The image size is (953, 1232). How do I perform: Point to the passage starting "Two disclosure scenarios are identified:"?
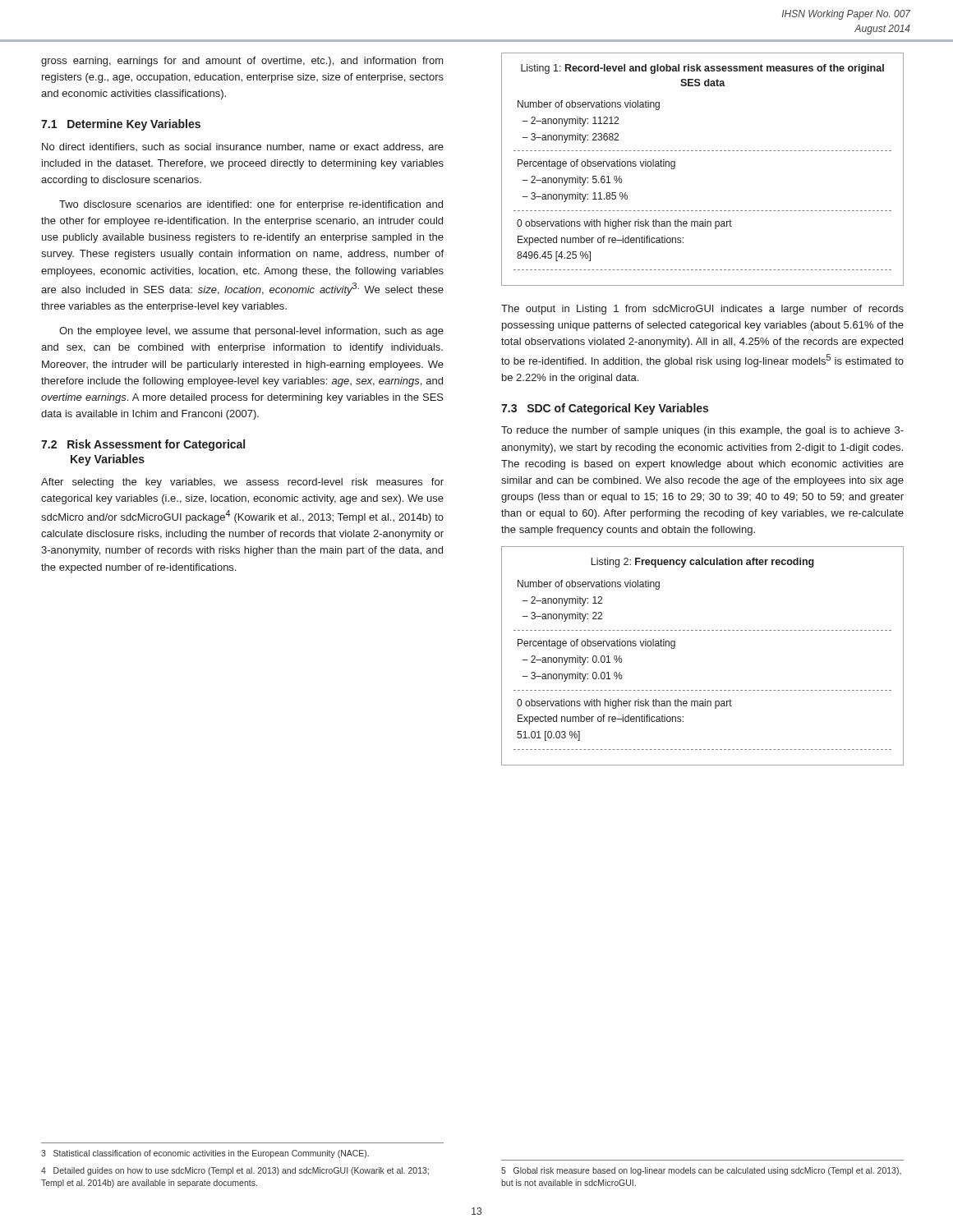[242, 255]
